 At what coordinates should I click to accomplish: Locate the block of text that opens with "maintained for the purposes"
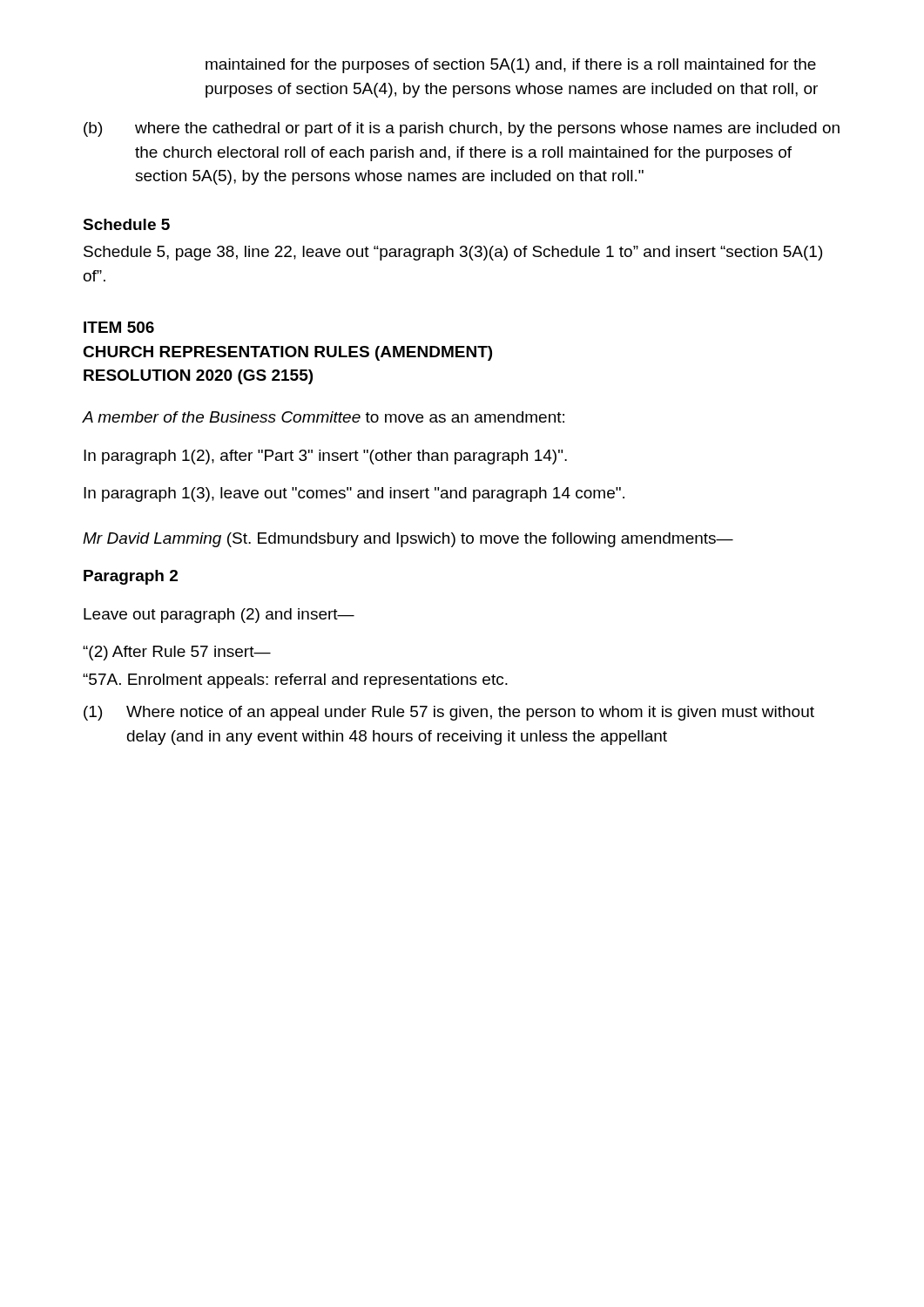point(511,76)
